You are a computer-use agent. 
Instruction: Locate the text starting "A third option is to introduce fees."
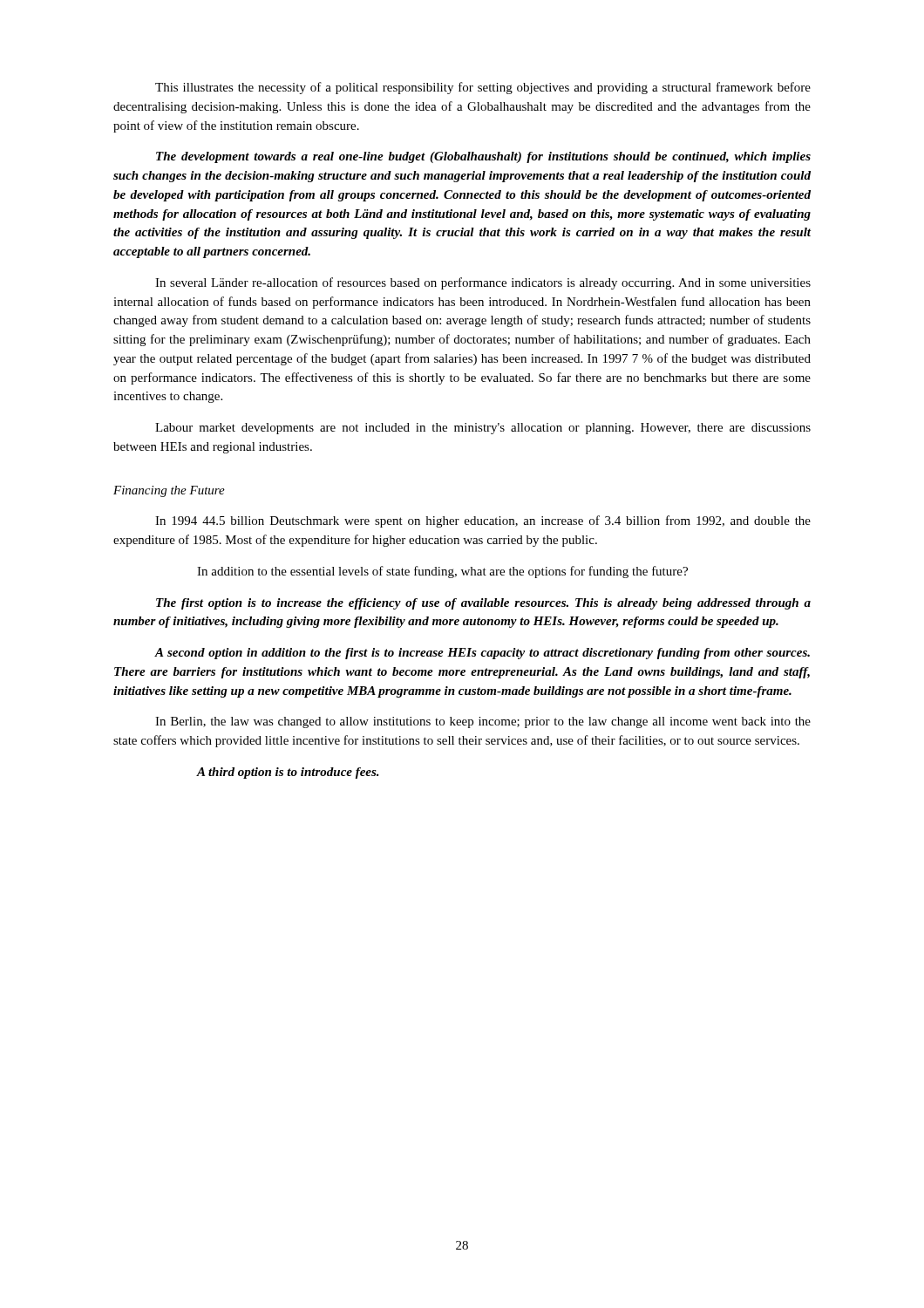[x=288, y=772]
